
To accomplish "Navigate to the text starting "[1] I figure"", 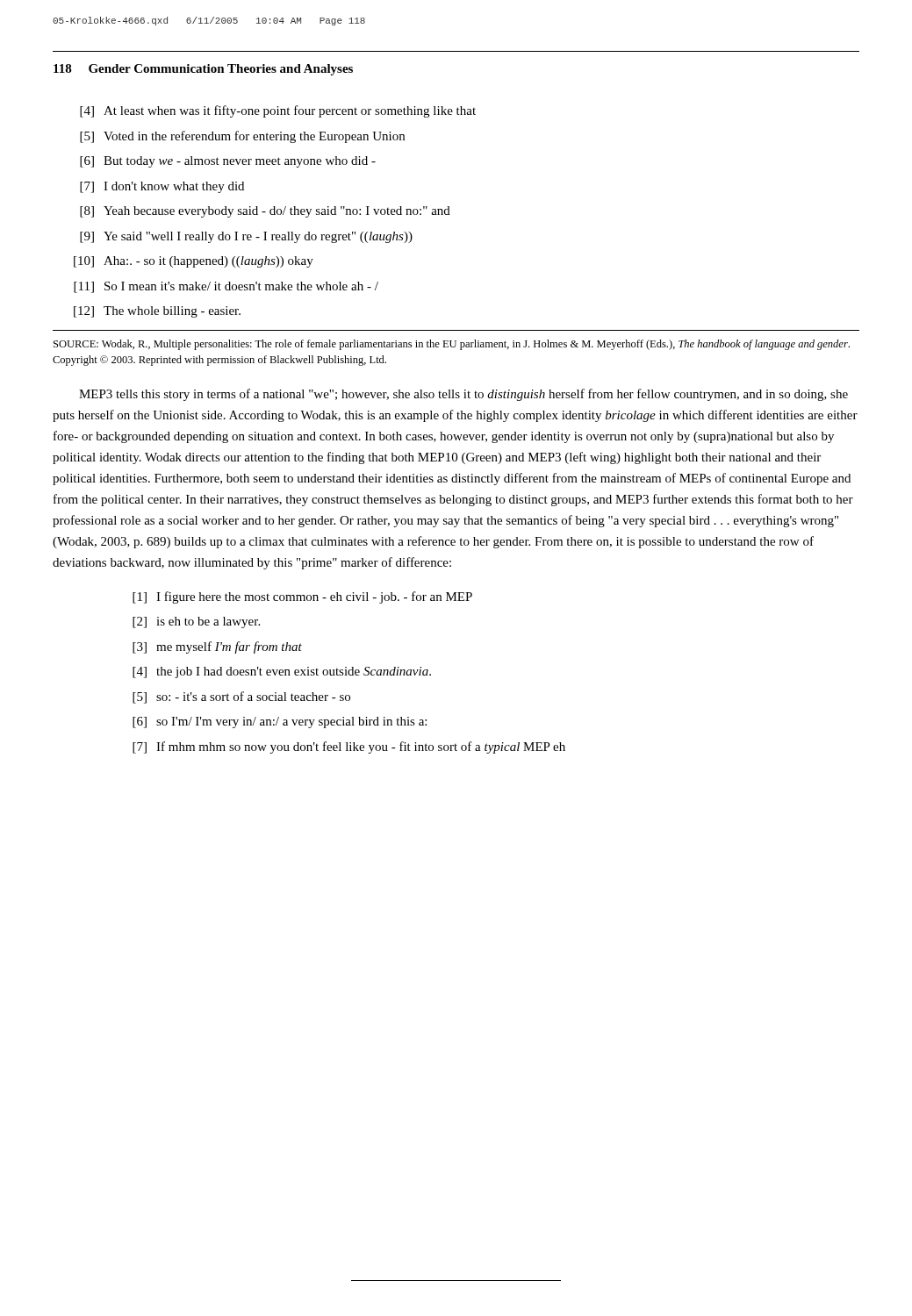I will coord(482,597).
